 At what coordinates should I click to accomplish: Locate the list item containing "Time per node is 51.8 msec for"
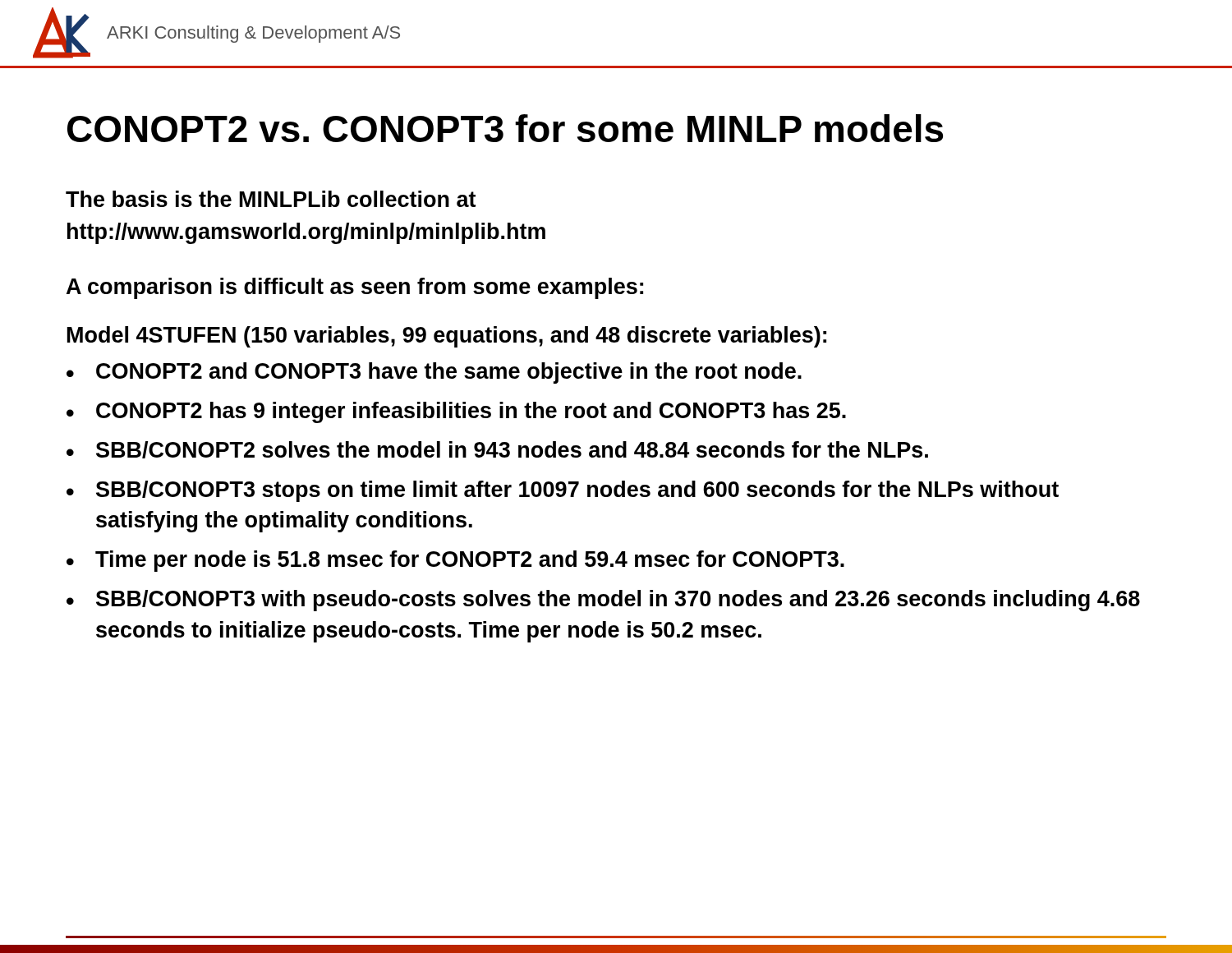(470, 560)
